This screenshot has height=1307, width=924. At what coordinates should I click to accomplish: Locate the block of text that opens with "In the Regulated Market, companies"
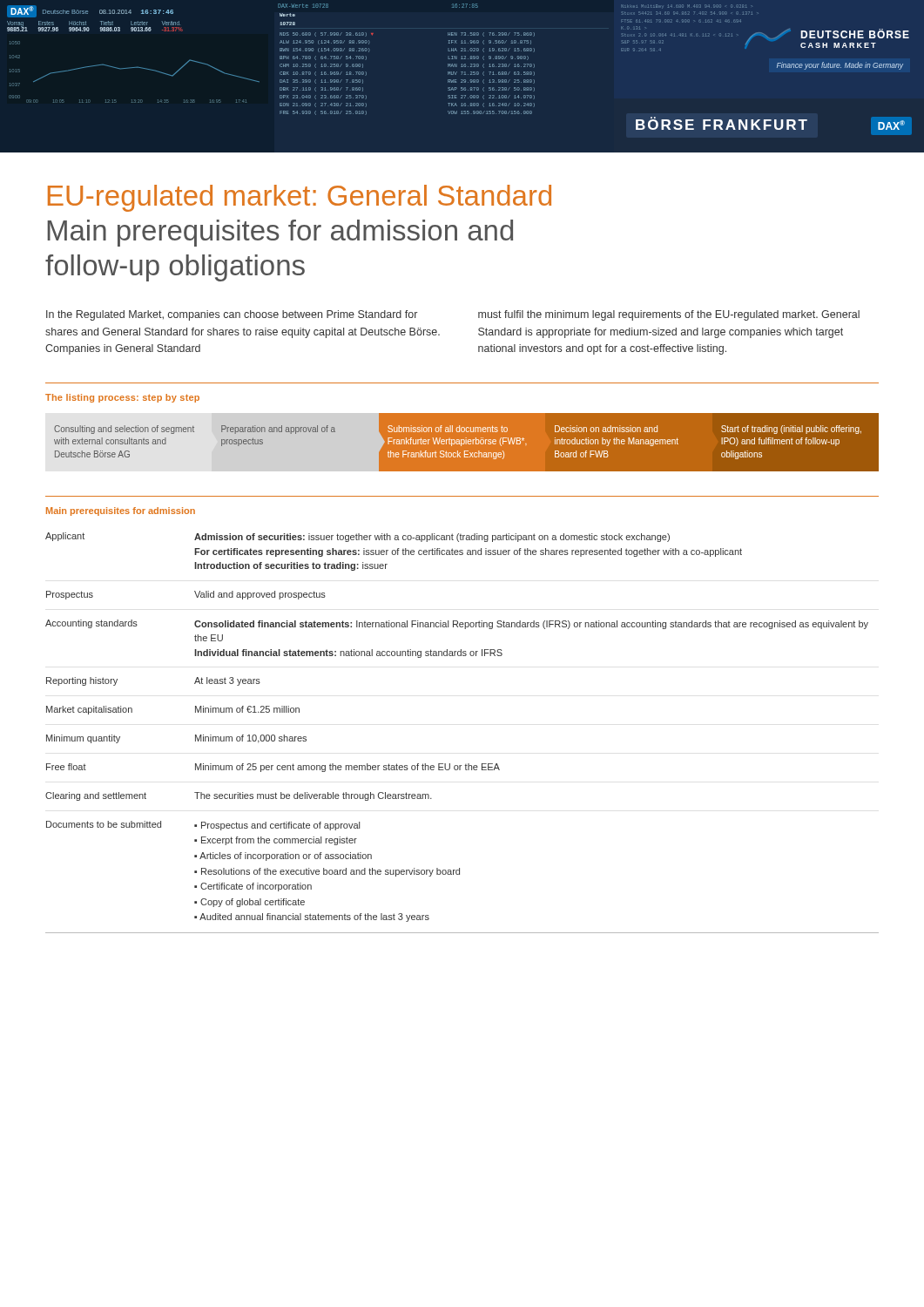point(243,332)
